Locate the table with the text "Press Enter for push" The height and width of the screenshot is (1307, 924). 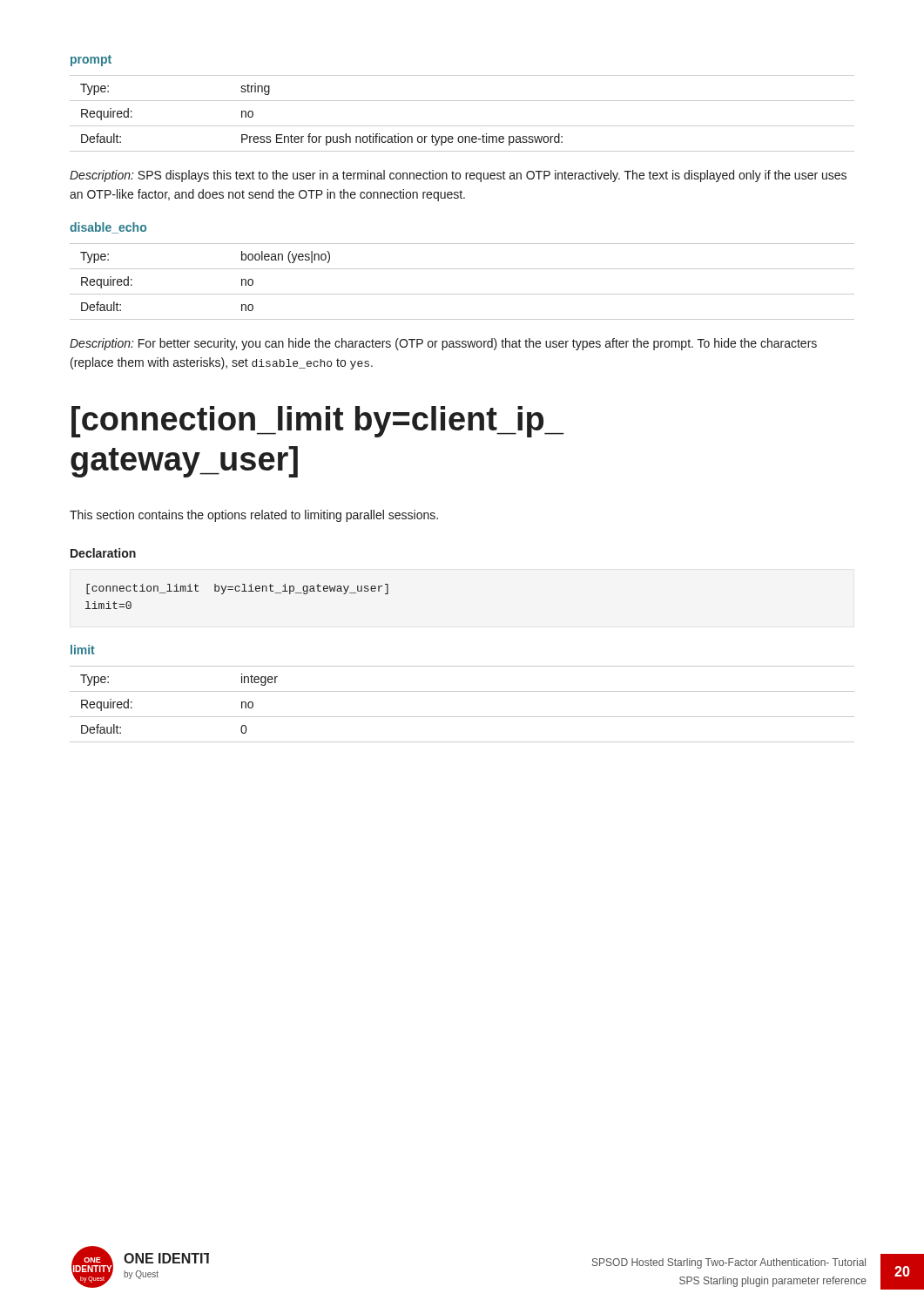[462, 113]
